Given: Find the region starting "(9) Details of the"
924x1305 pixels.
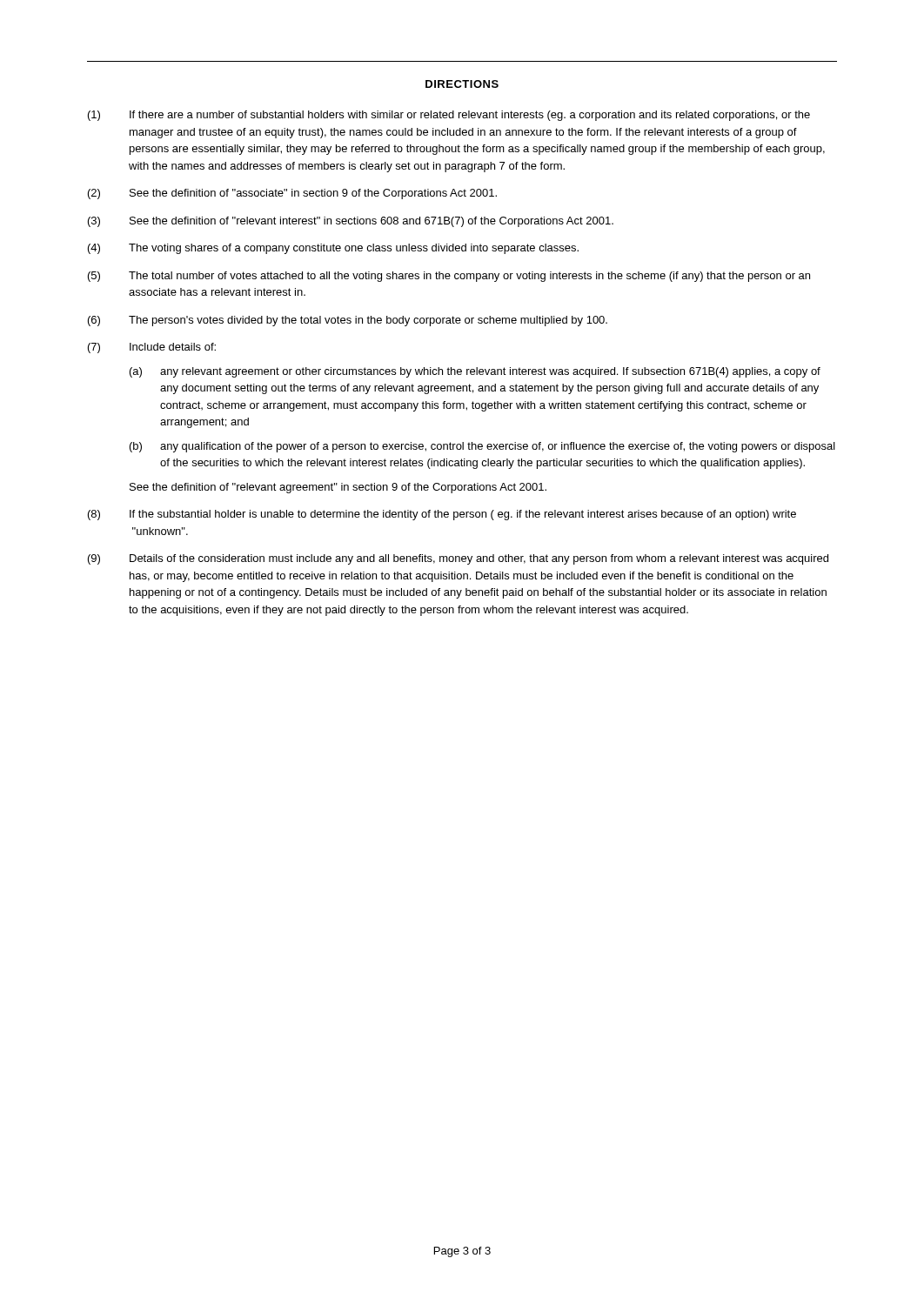Looking at the screenshot, I should tap(462, 584).
